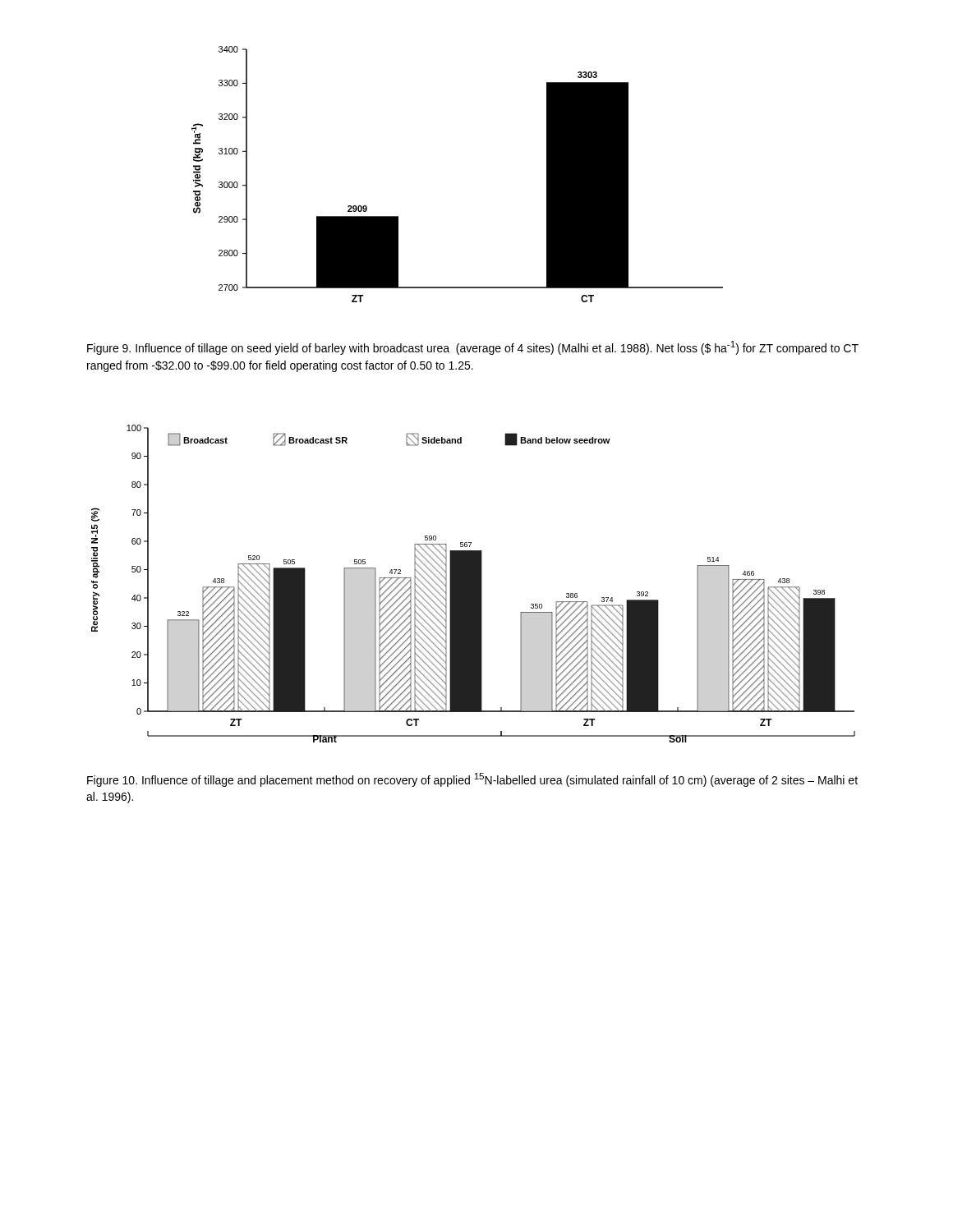Locate the grouped bar chart

pyautogui.click(x=476, y=588)
